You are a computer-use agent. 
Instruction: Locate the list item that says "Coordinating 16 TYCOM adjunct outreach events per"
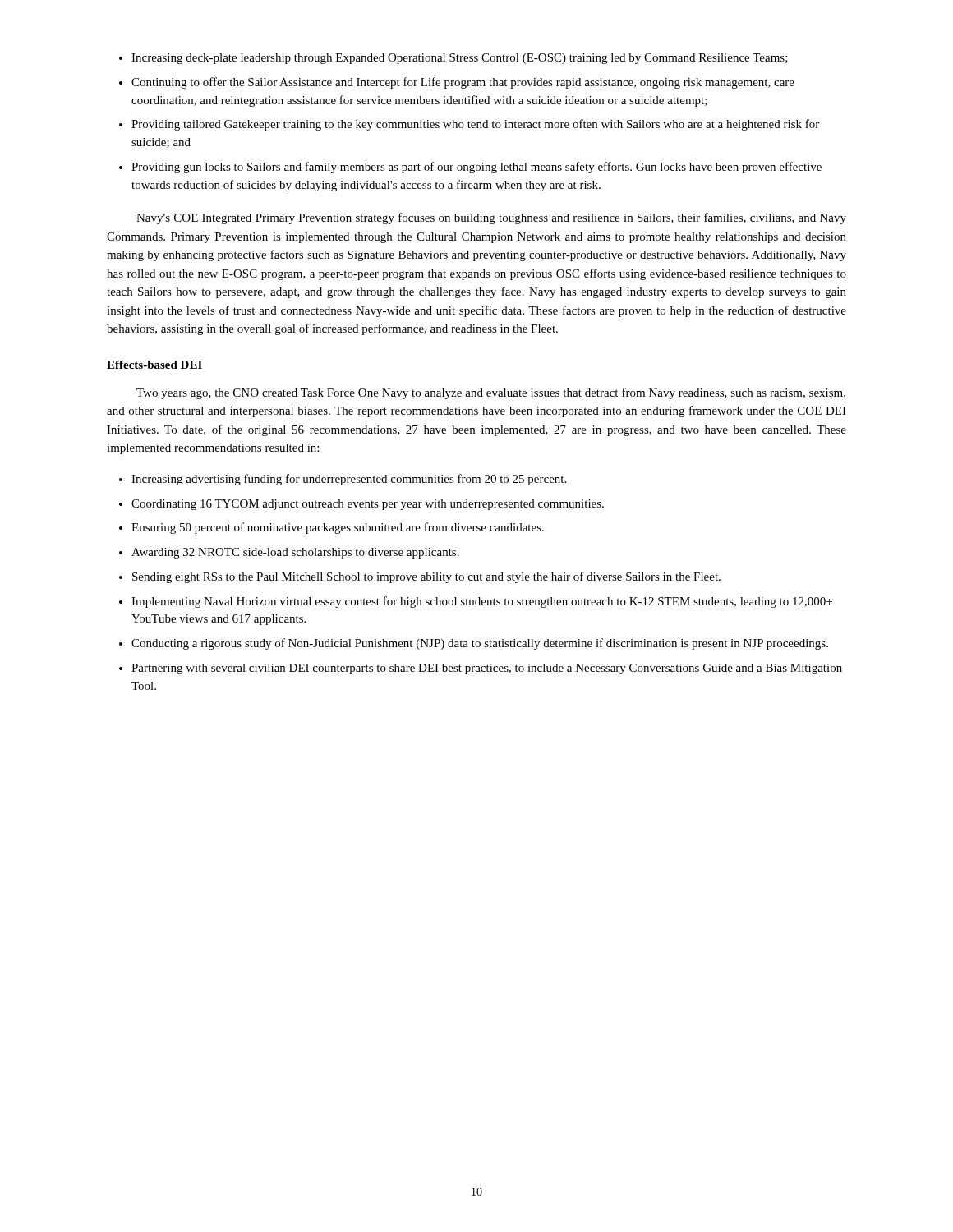point(368,503)
